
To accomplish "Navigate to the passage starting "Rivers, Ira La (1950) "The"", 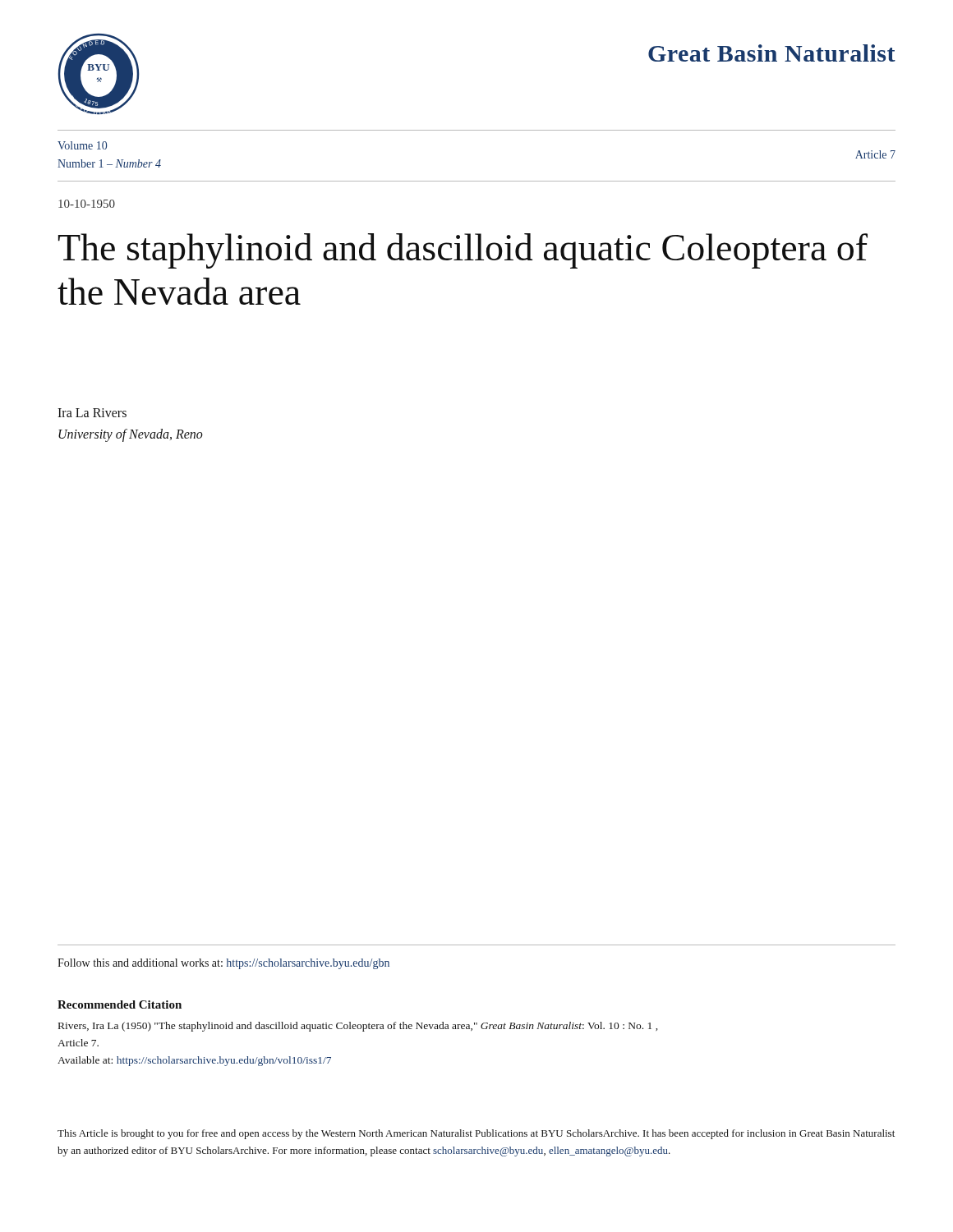I will pos(358,1027).
